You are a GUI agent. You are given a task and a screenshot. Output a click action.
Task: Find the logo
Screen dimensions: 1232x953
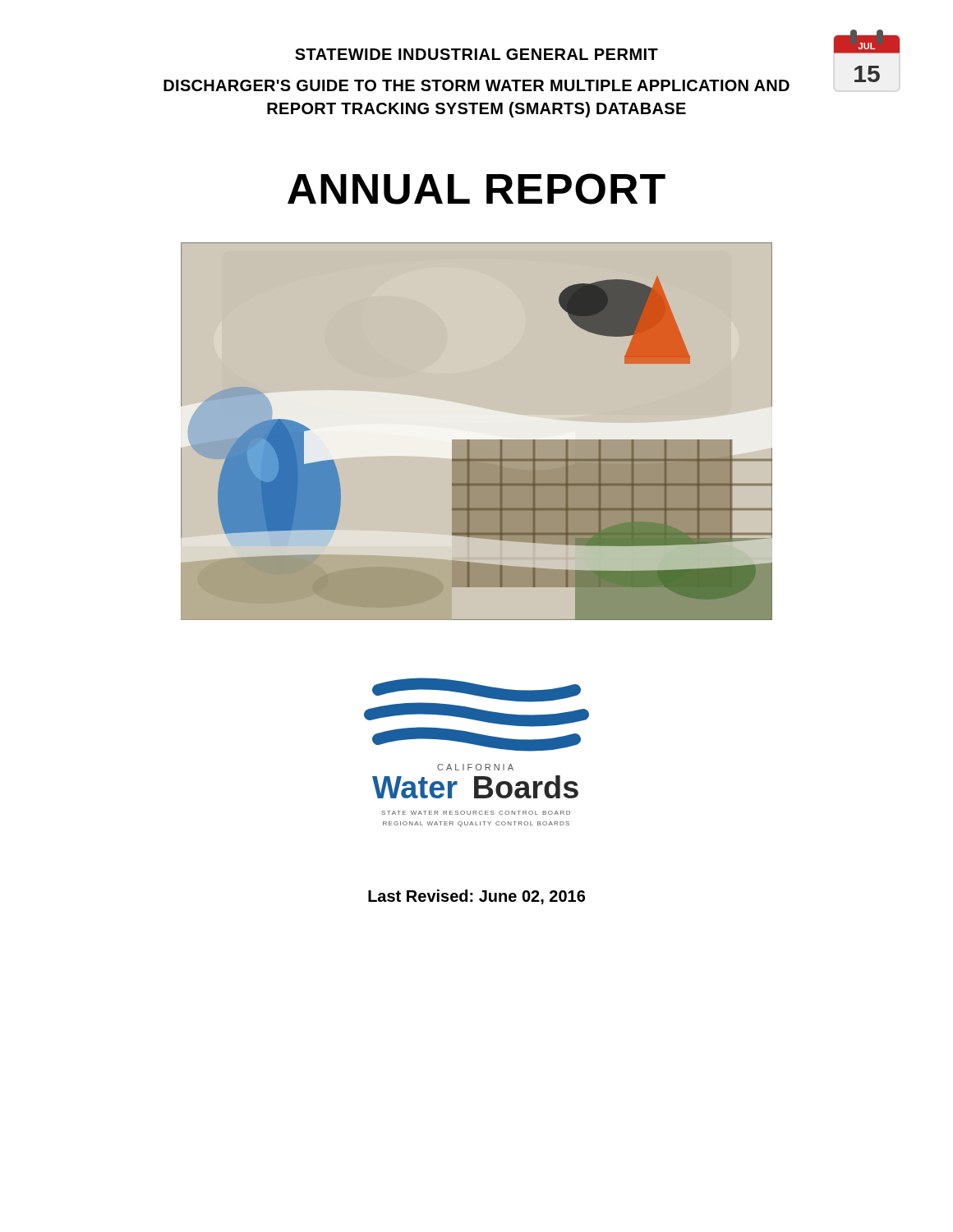(x=476, y=756)
